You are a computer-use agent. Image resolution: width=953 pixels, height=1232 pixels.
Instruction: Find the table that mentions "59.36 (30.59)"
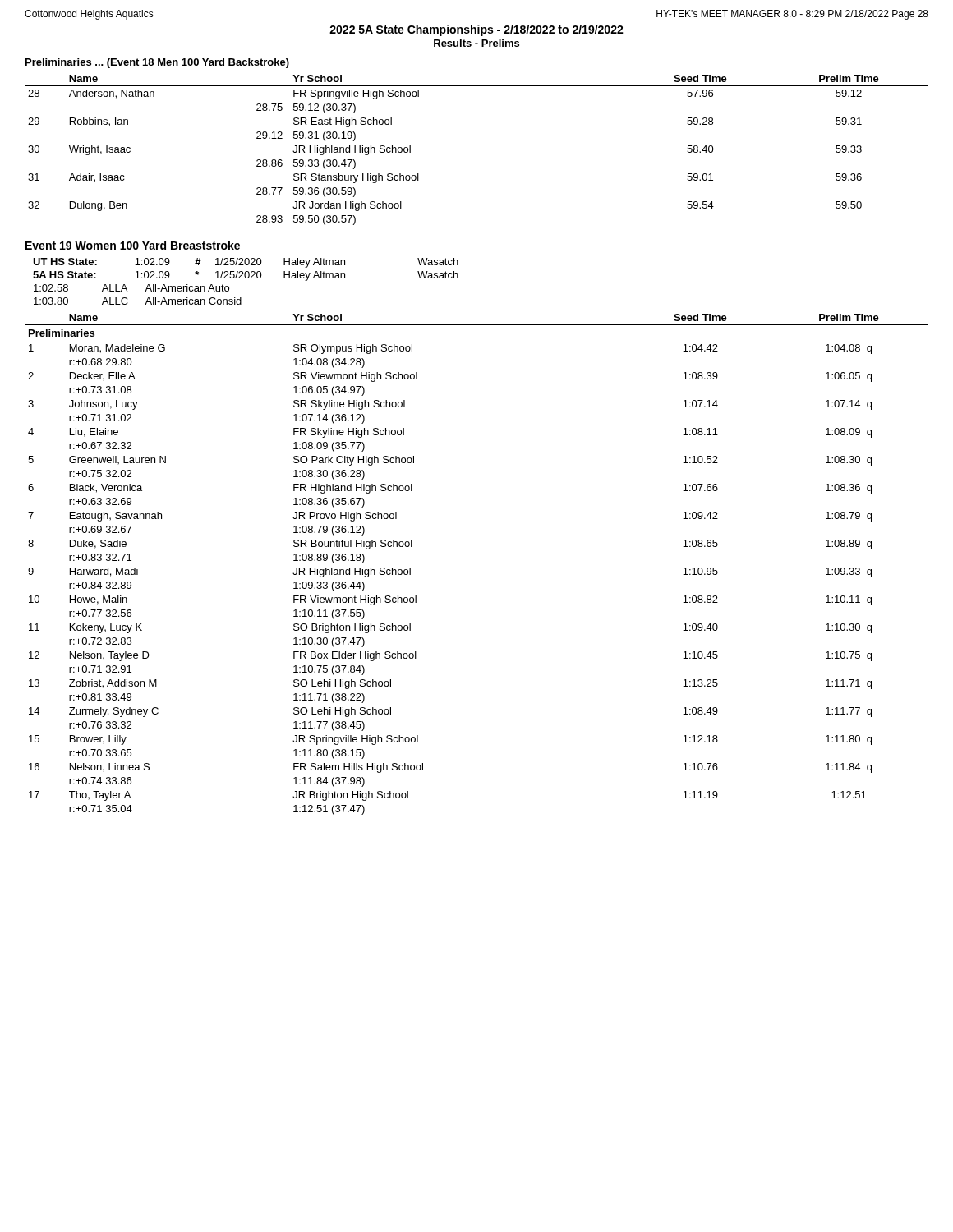pyautogui.click(x=476, y=149)
